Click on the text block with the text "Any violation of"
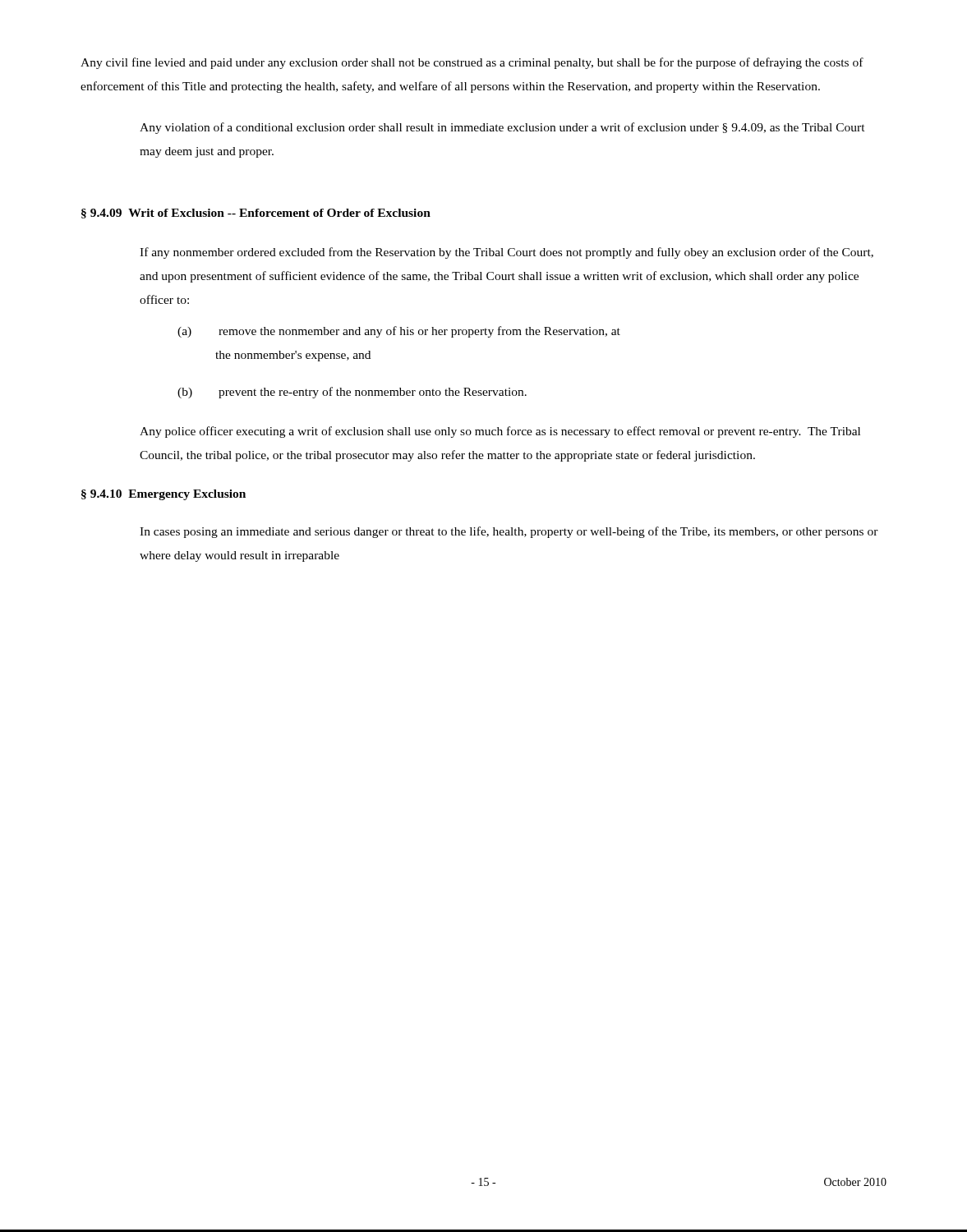The image size is (967, 1232). click(x=502, y=139)
